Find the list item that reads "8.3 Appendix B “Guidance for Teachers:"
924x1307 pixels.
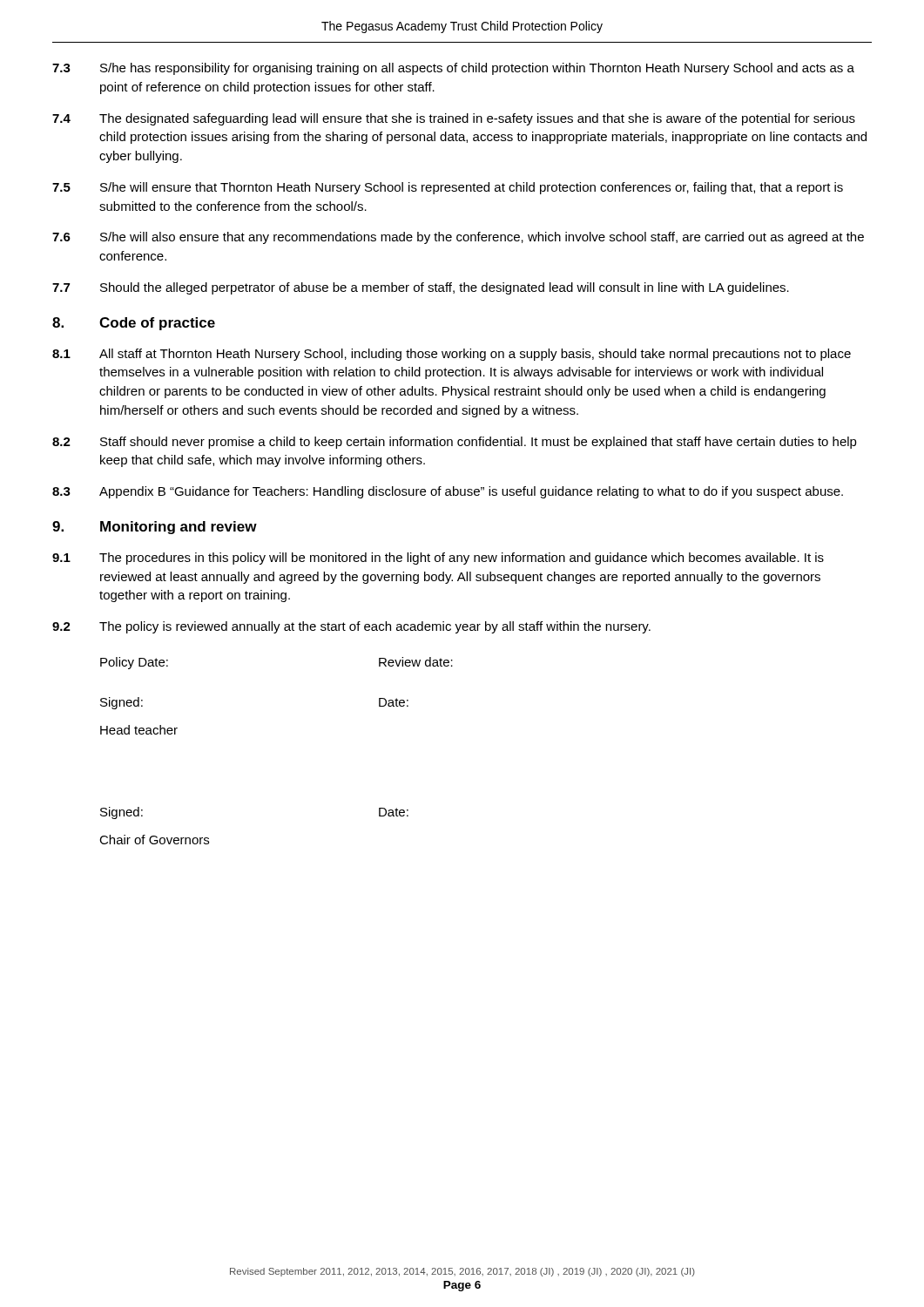point(462,491)
